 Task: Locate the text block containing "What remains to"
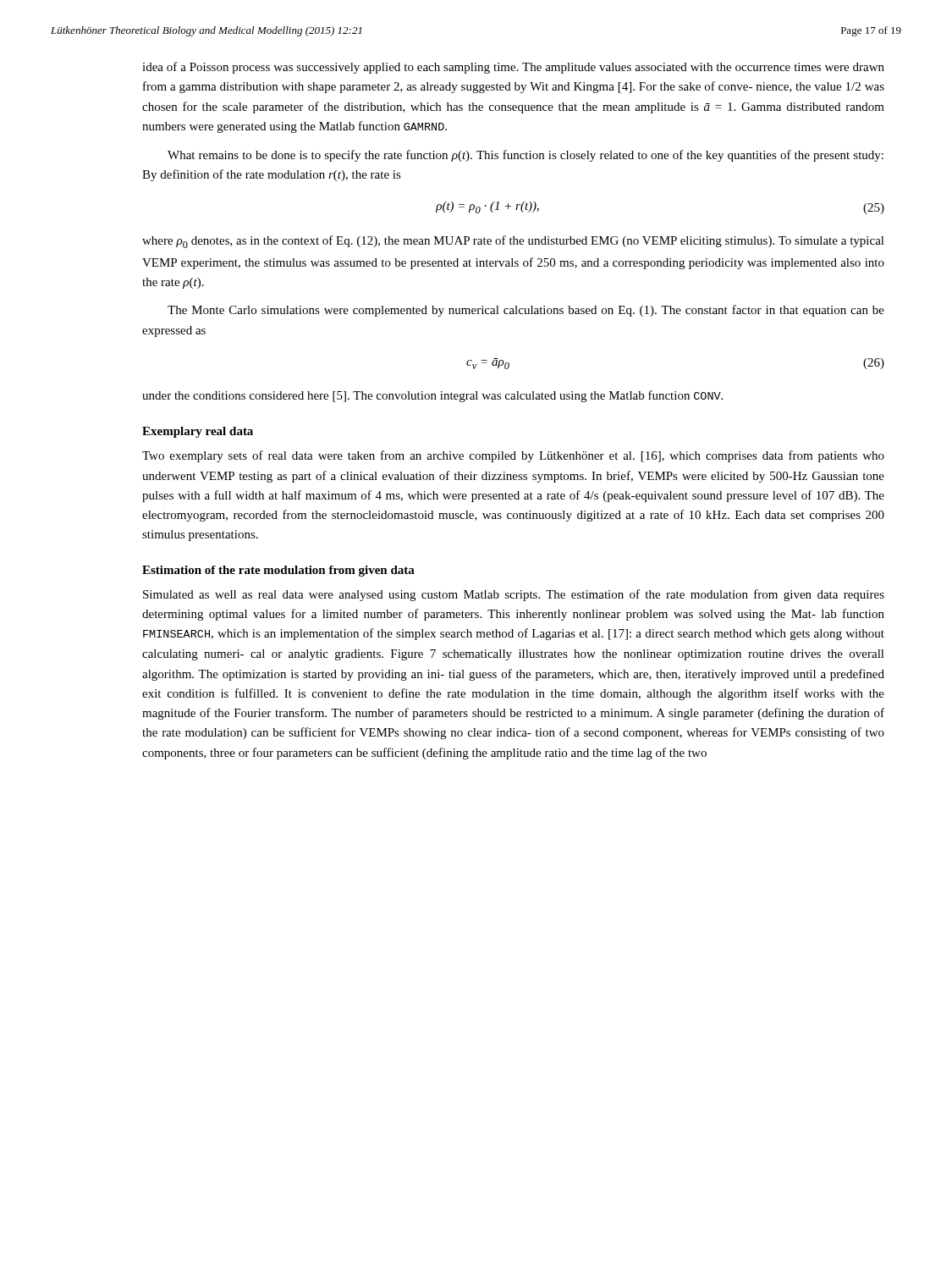(513, 165)
